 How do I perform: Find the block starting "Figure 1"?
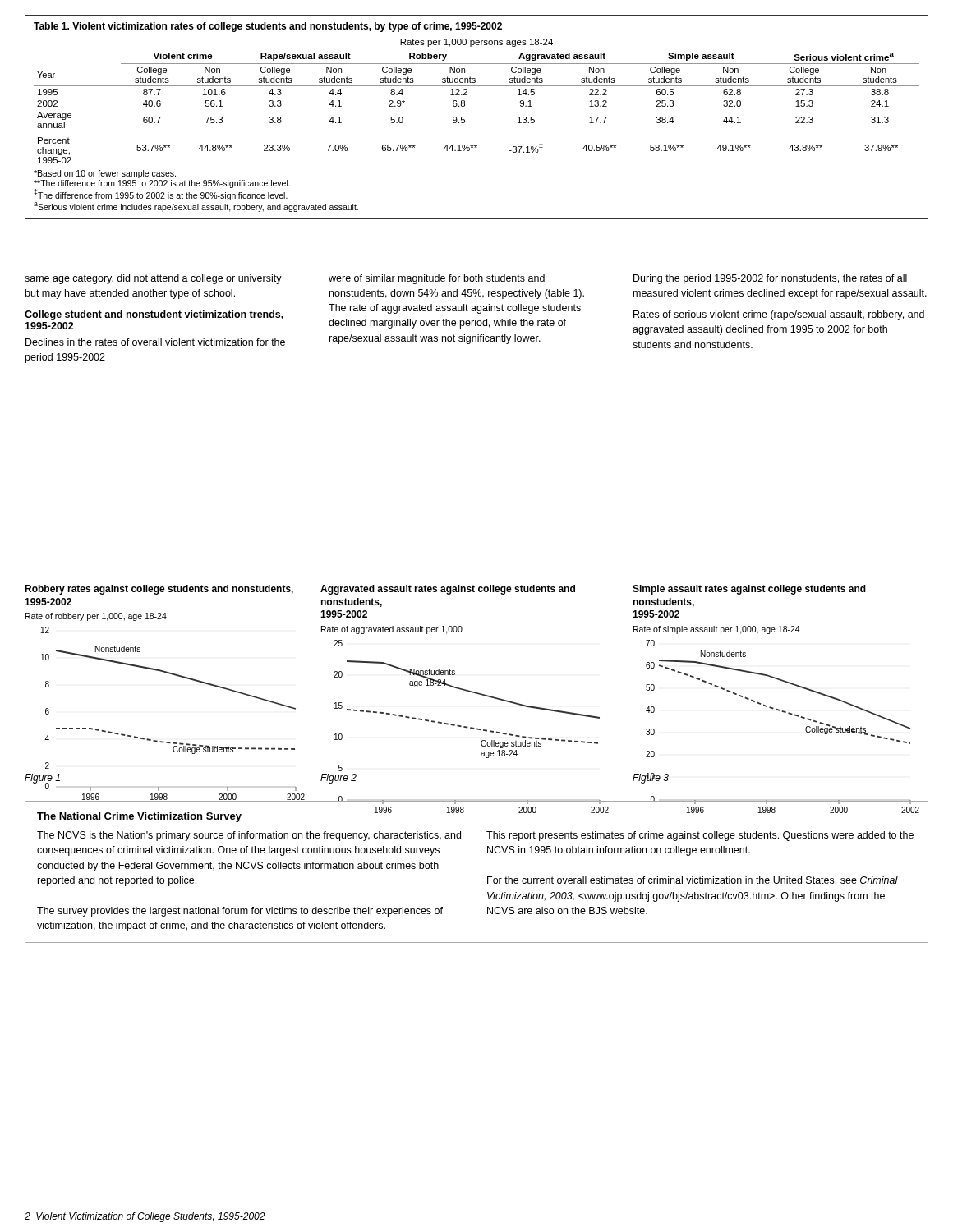coord(43,778)
